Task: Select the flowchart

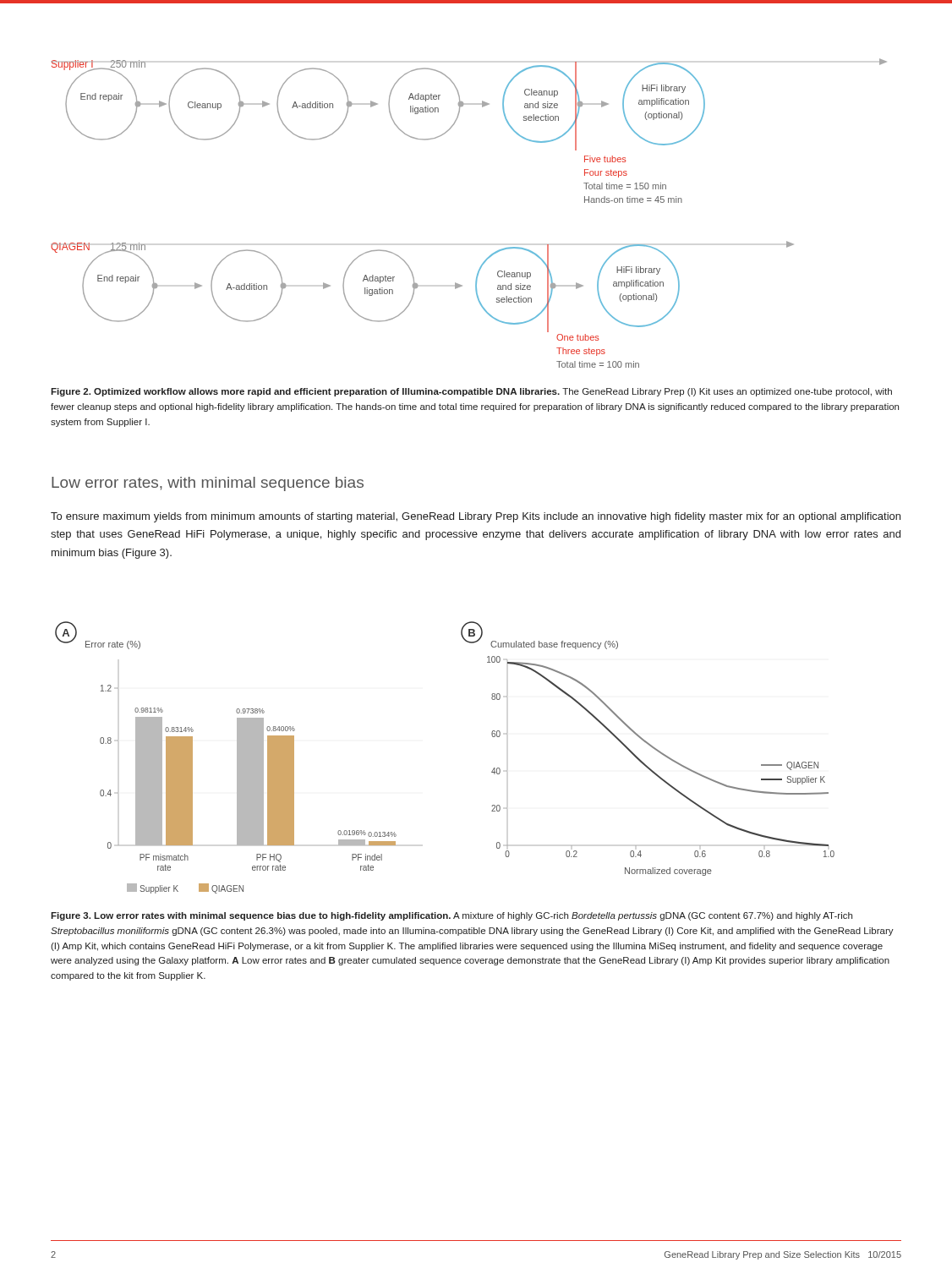Action: [476, 195]
